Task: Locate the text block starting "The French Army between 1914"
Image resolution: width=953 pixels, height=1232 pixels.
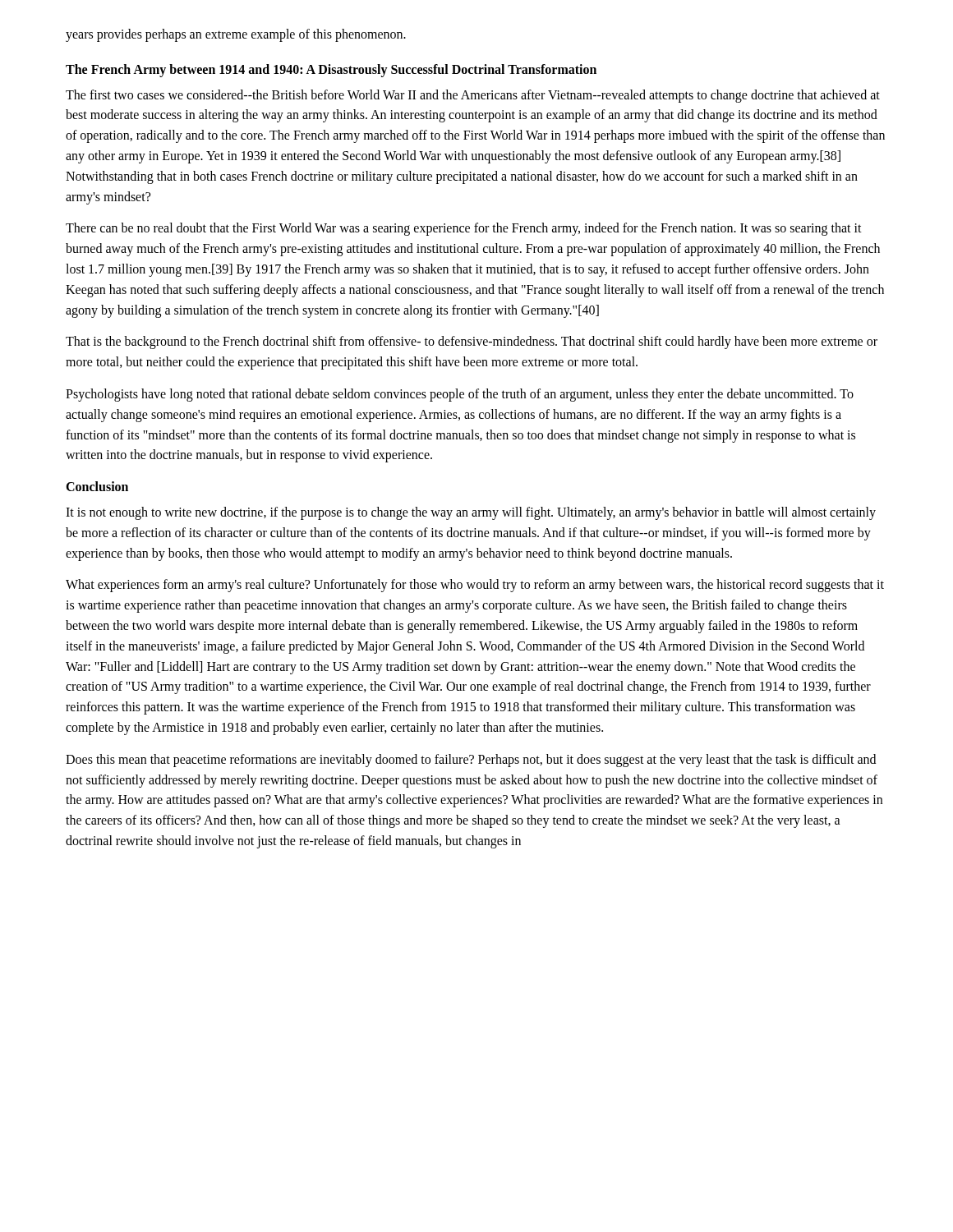Action: pyautogui.click(x=331, y=69)
